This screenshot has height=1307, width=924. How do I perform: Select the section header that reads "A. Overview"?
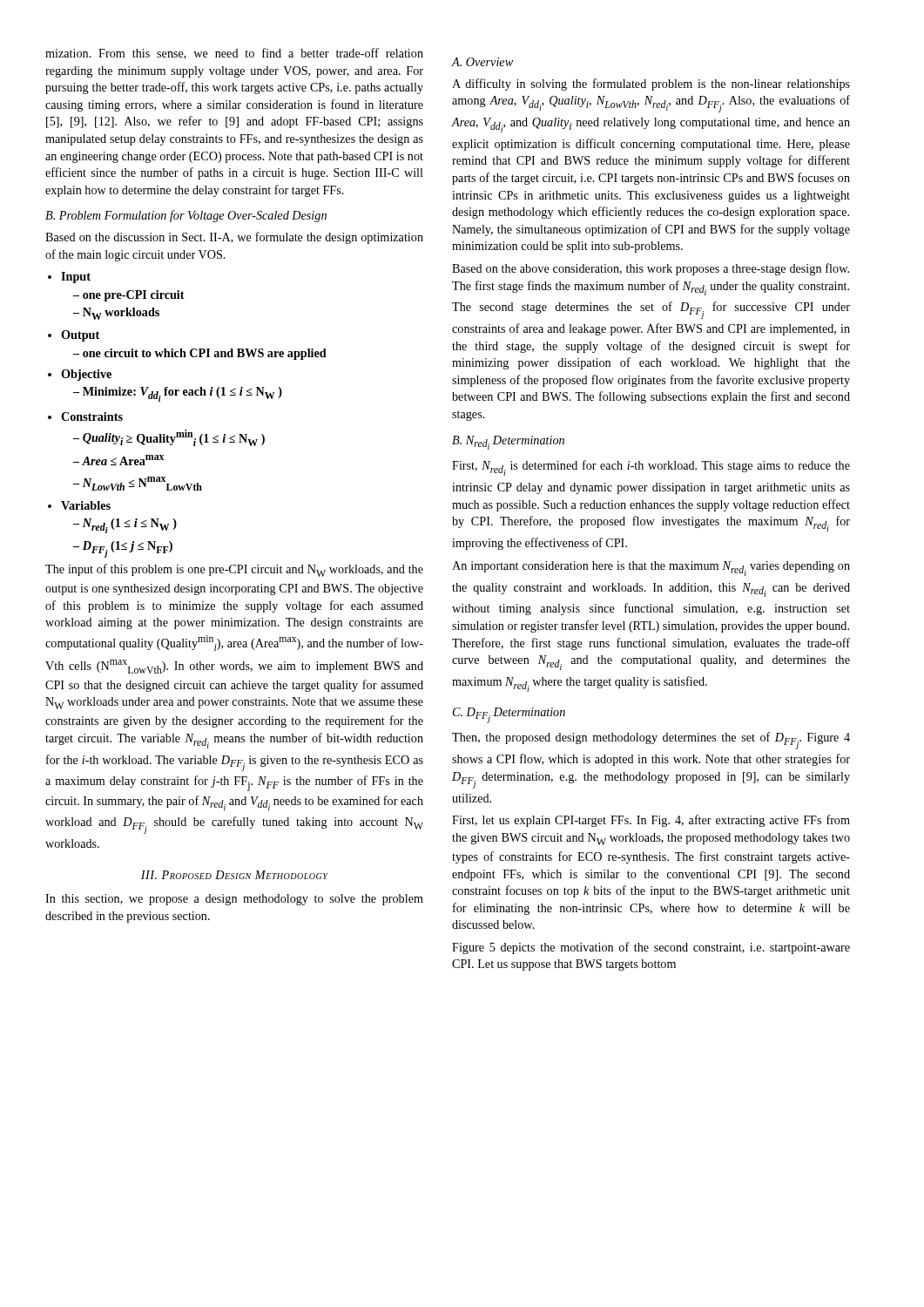coord(482,62)
